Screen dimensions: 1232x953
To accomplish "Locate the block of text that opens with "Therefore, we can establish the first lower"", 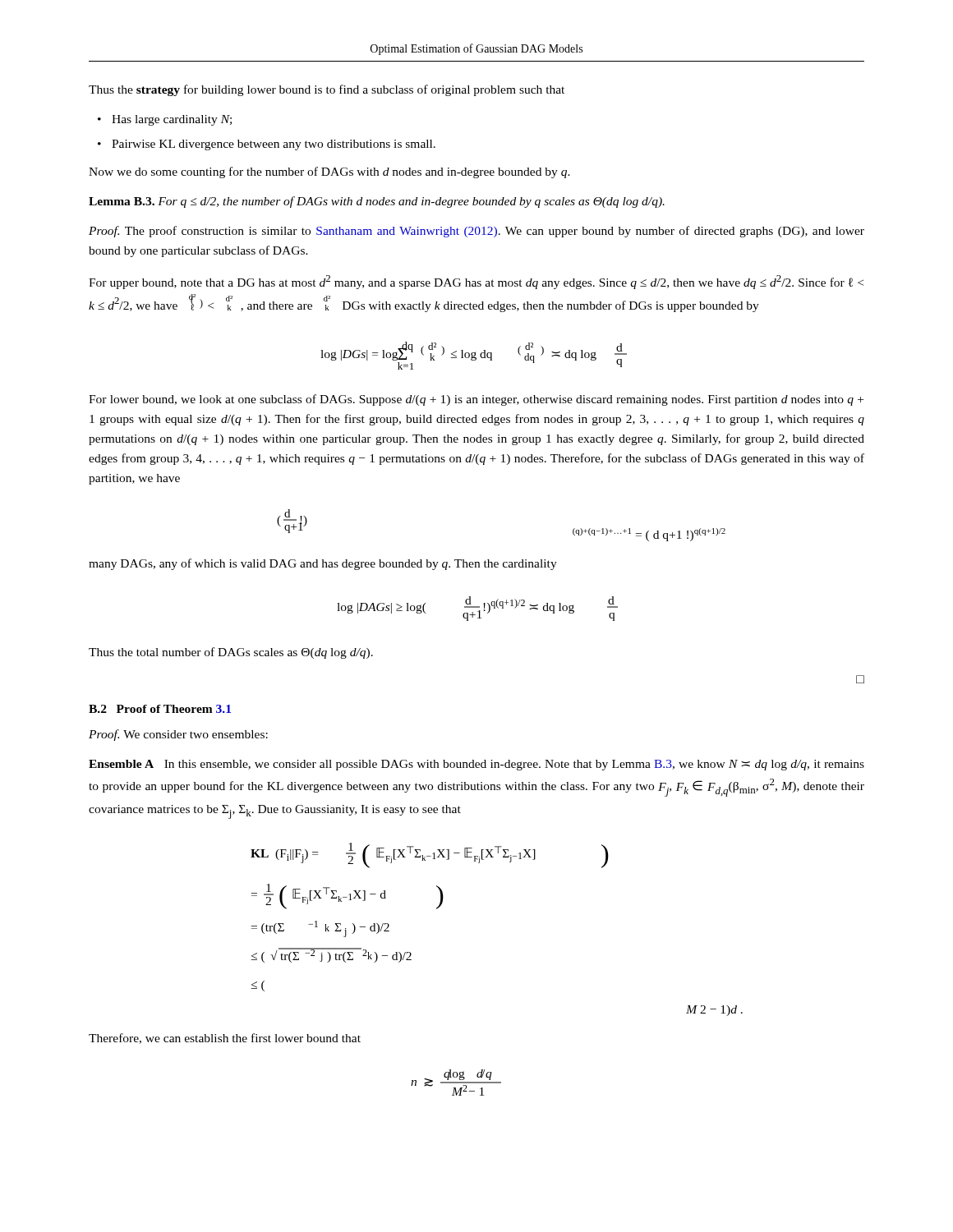I will (225, 1039).
